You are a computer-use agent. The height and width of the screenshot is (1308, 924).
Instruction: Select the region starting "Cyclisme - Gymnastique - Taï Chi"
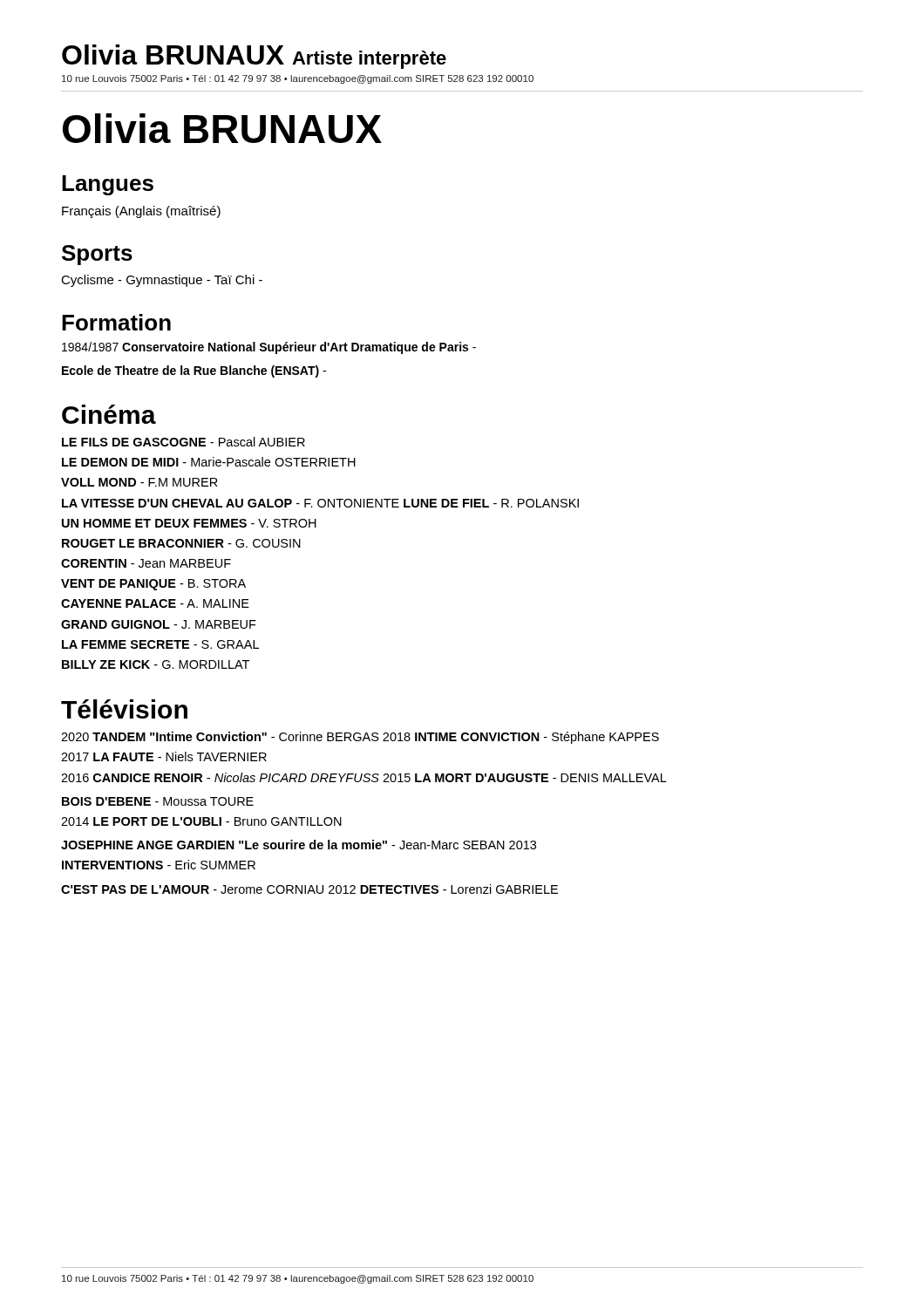click(162, 281)
